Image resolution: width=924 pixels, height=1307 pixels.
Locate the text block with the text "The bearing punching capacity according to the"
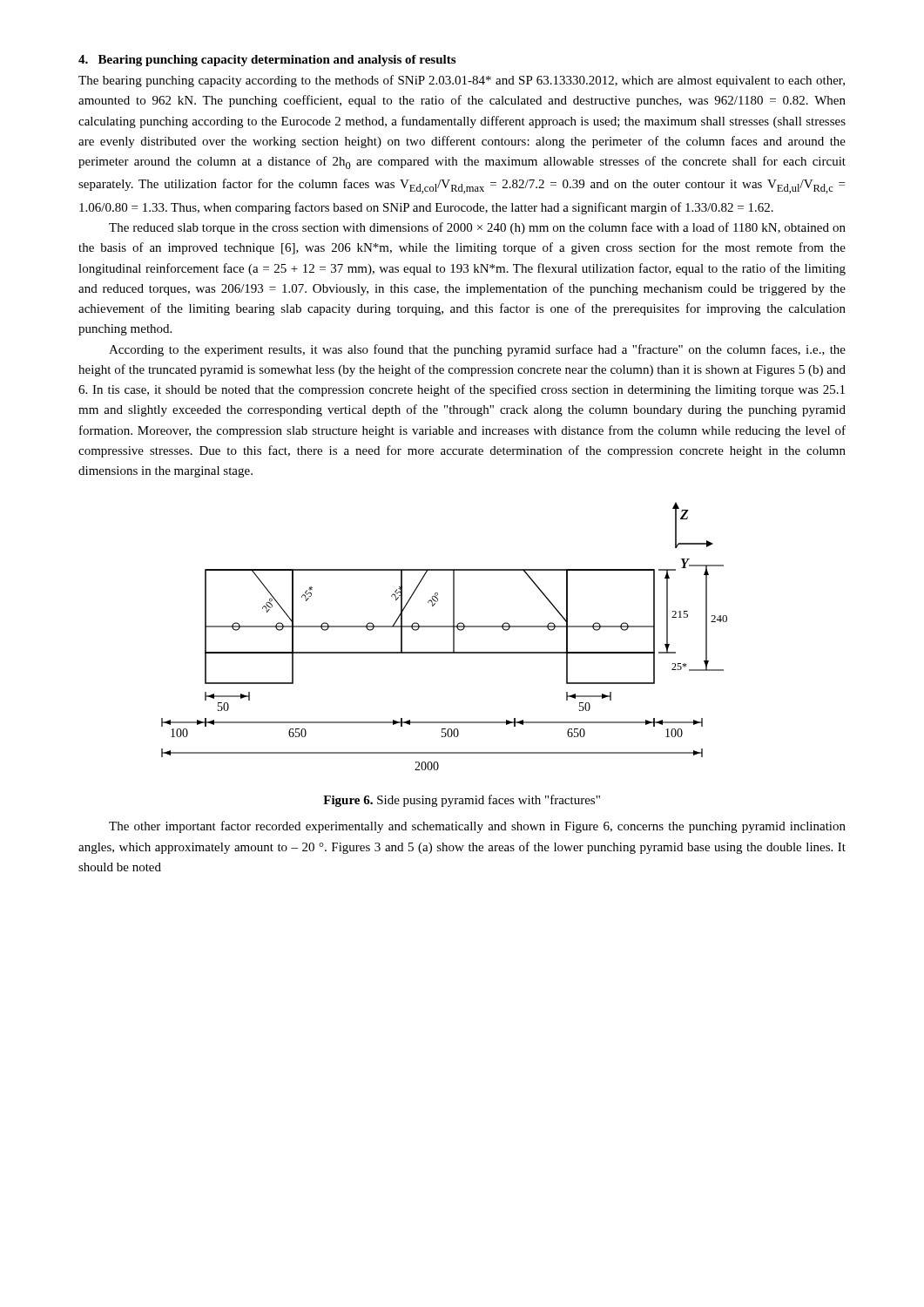(462, 276)
